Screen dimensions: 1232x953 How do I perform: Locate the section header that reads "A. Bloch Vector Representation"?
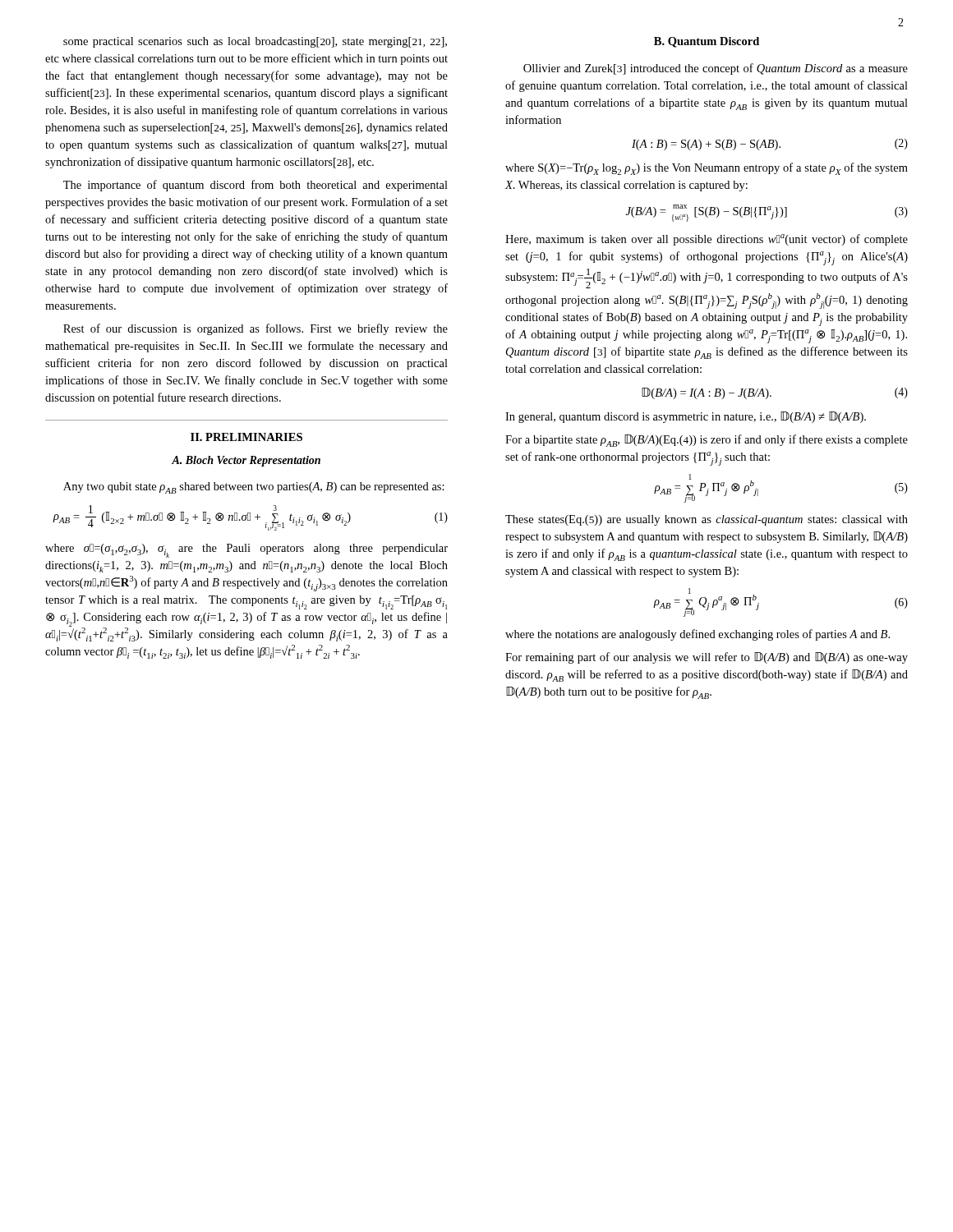coord(246,461)
